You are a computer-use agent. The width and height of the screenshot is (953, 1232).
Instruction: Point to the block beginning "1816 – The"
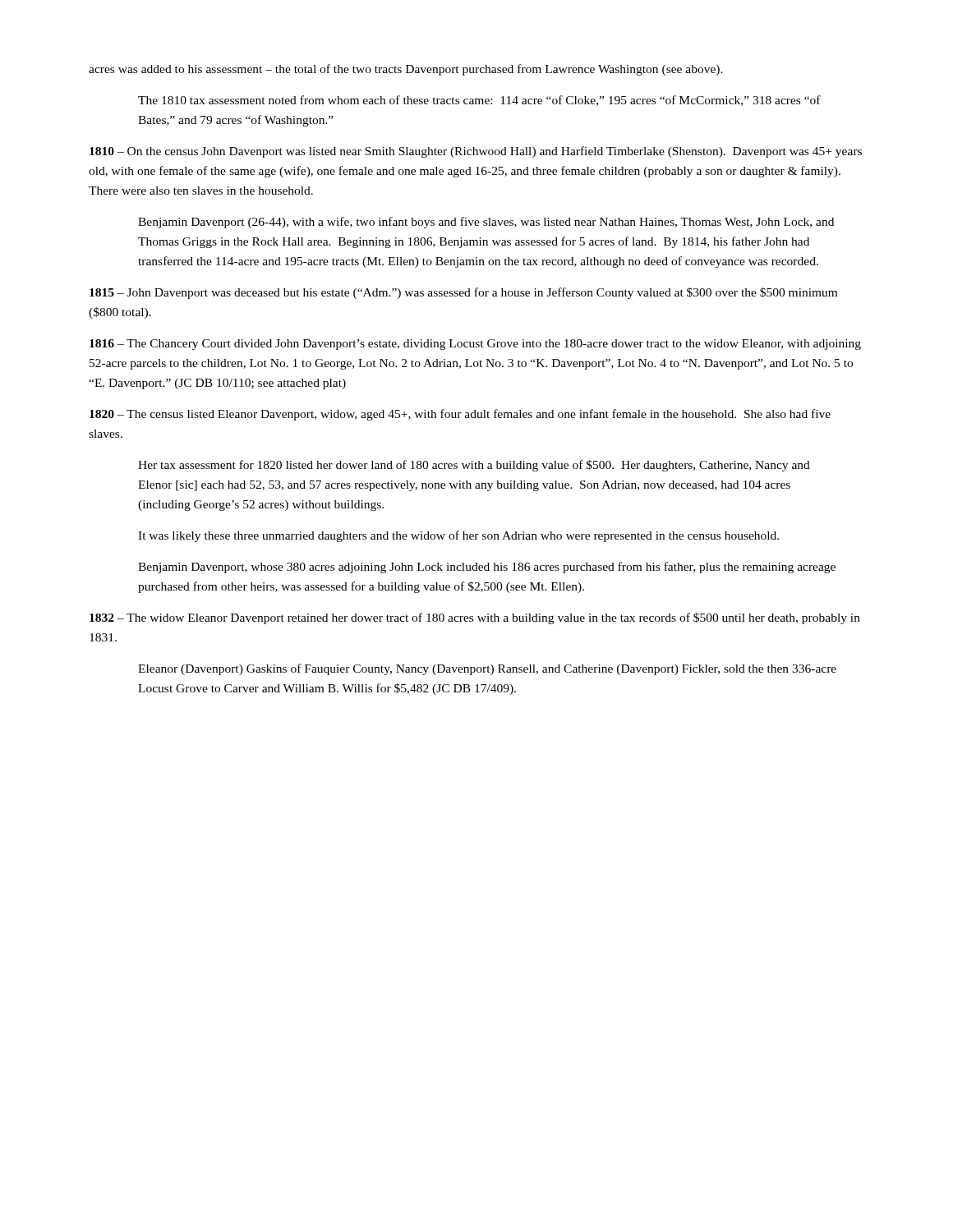pos(475,363)
